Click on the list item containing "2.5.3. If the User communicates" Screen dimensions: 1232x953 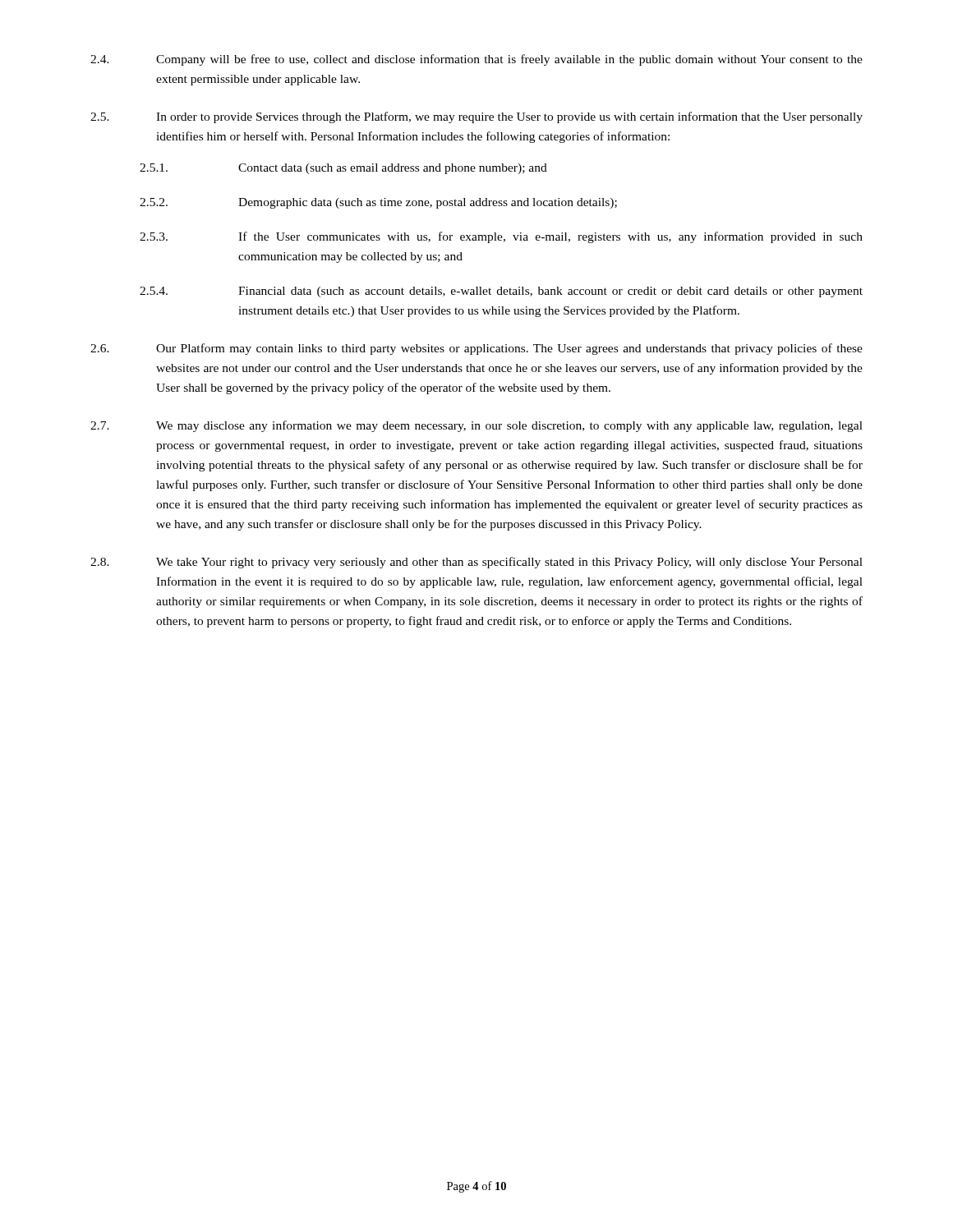(501, 247)
